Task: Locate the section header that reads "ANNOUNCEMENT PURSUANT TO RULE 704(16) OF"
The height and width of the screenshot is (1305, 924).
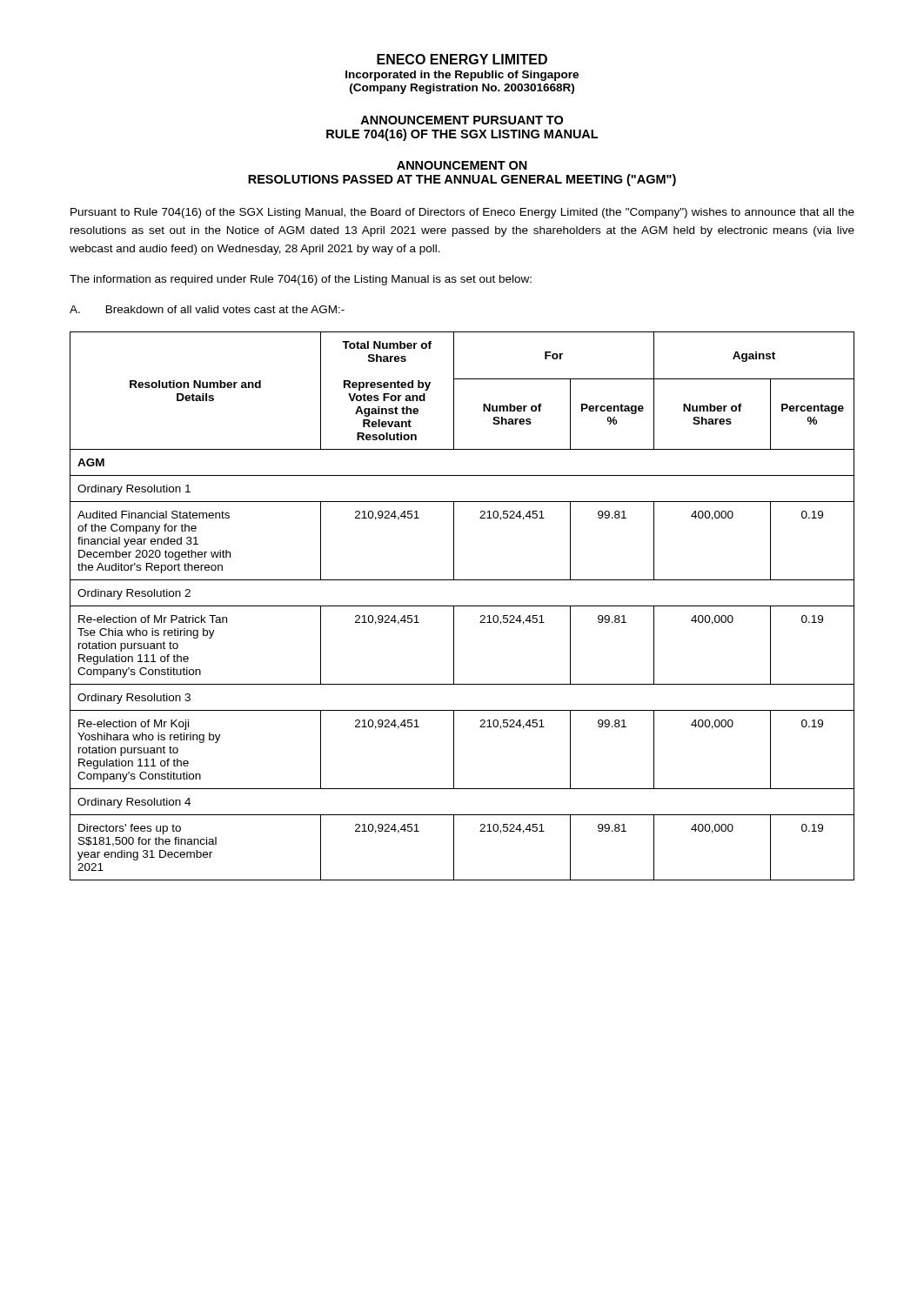Action: [x=462, y=127]
